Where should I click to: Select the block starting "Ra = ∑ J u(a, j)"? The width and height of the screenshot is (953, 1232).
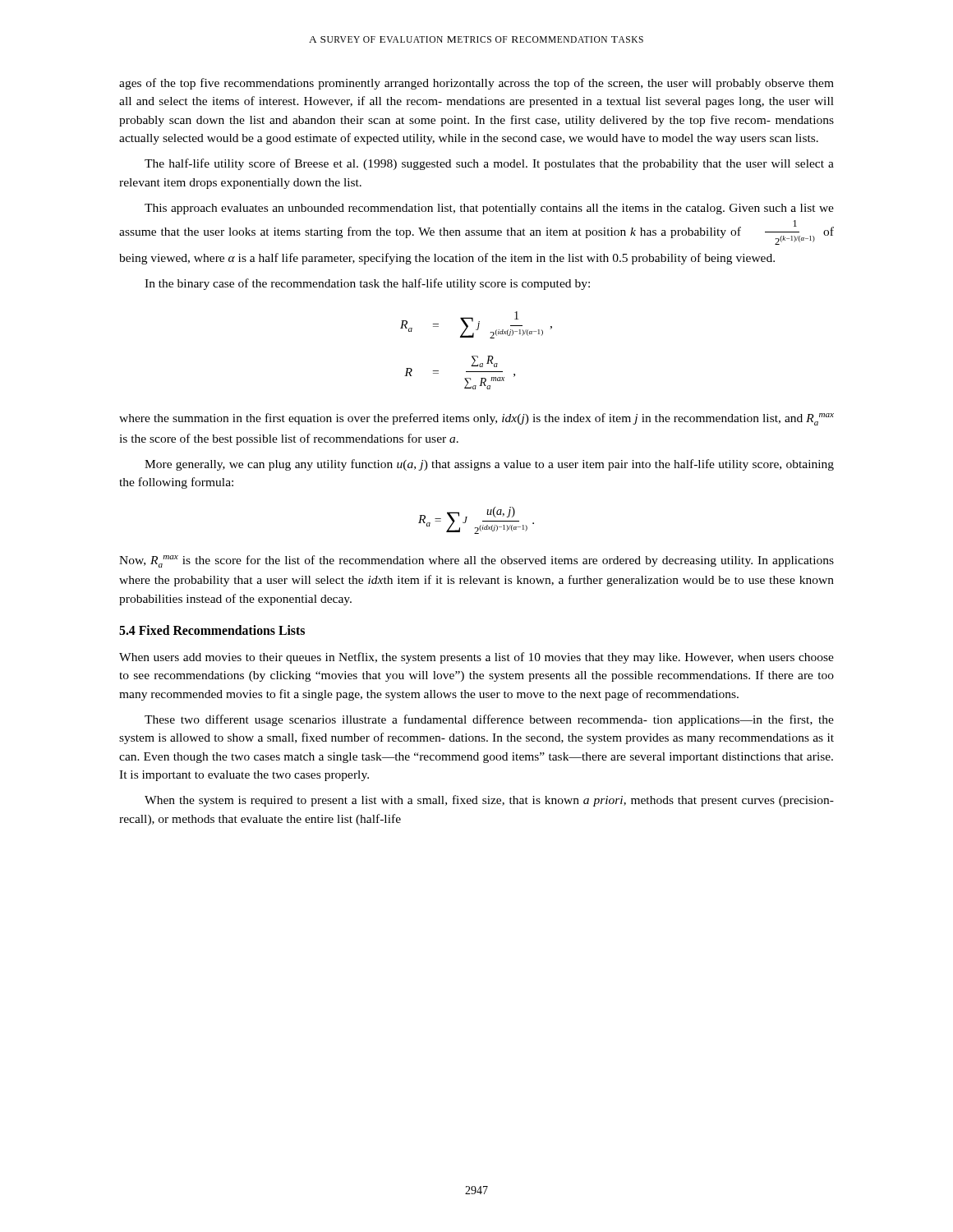point(476,520)
